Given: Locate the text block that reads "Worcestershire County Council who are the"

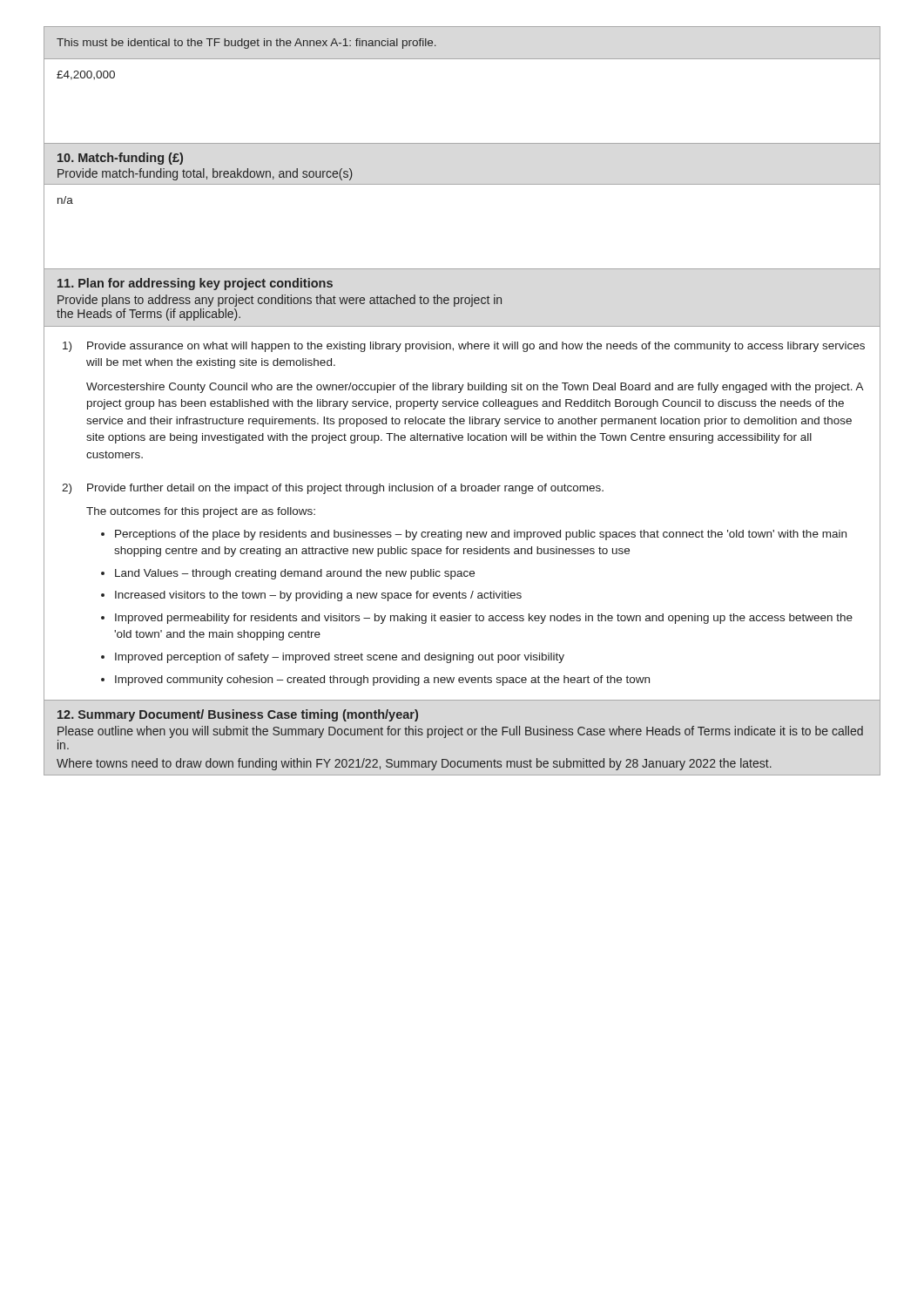Looking at the screenshot, I should coord(475,420).
